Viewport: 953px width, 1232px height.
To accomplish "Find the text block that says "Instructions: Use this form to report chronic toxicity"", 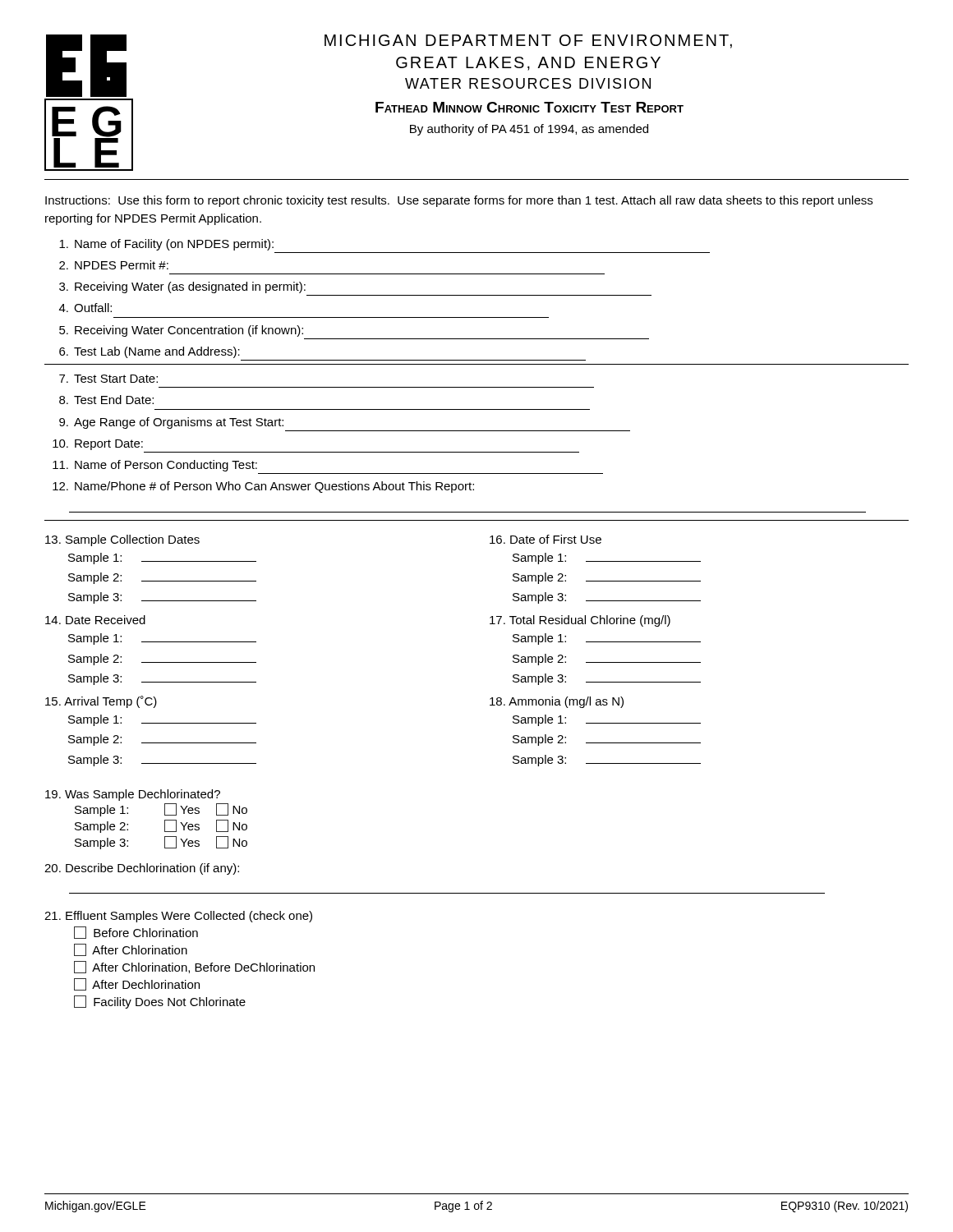I will (459, 209).
